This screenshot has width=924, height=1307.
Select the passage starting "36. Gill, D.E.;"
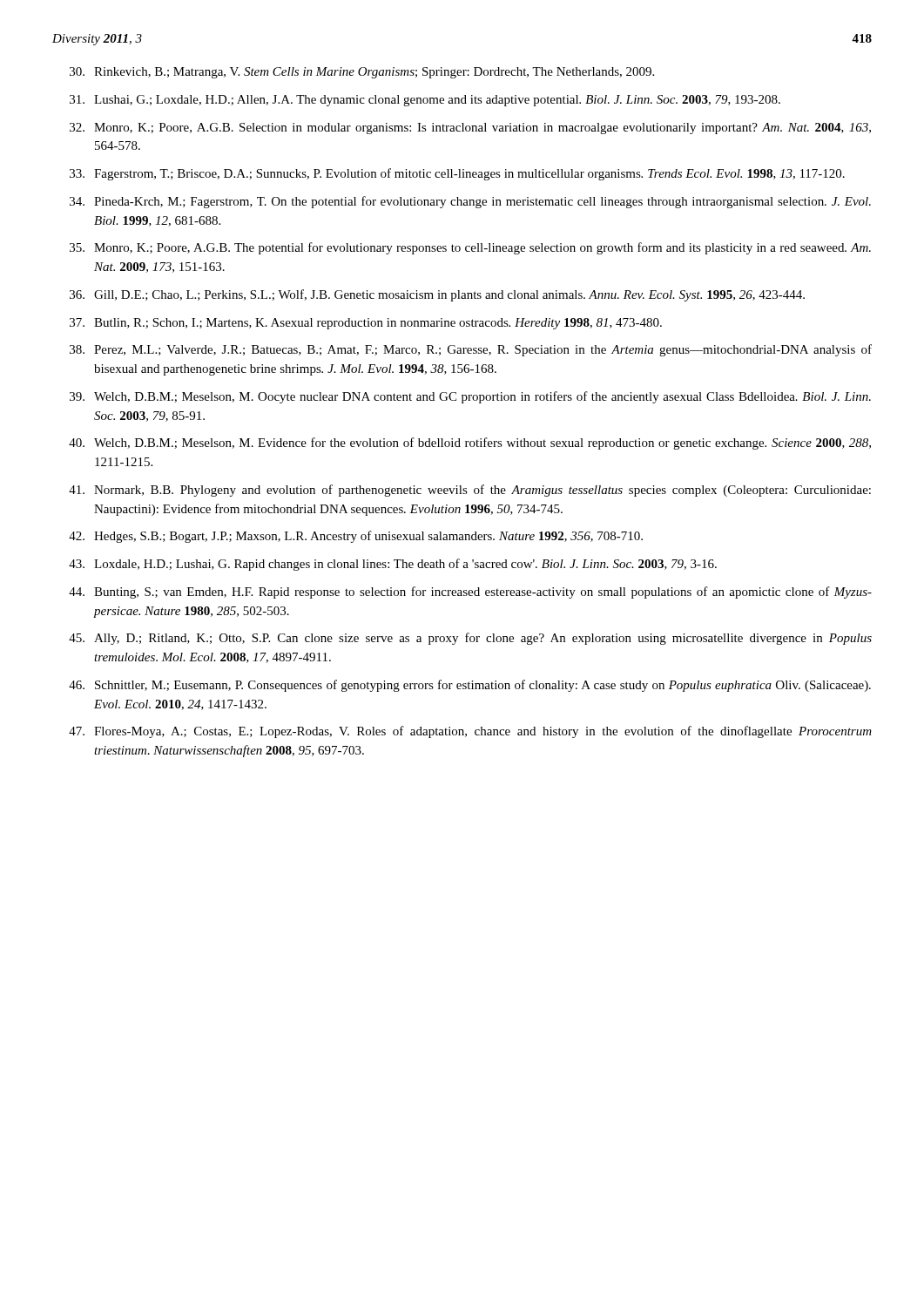point(462,295)
